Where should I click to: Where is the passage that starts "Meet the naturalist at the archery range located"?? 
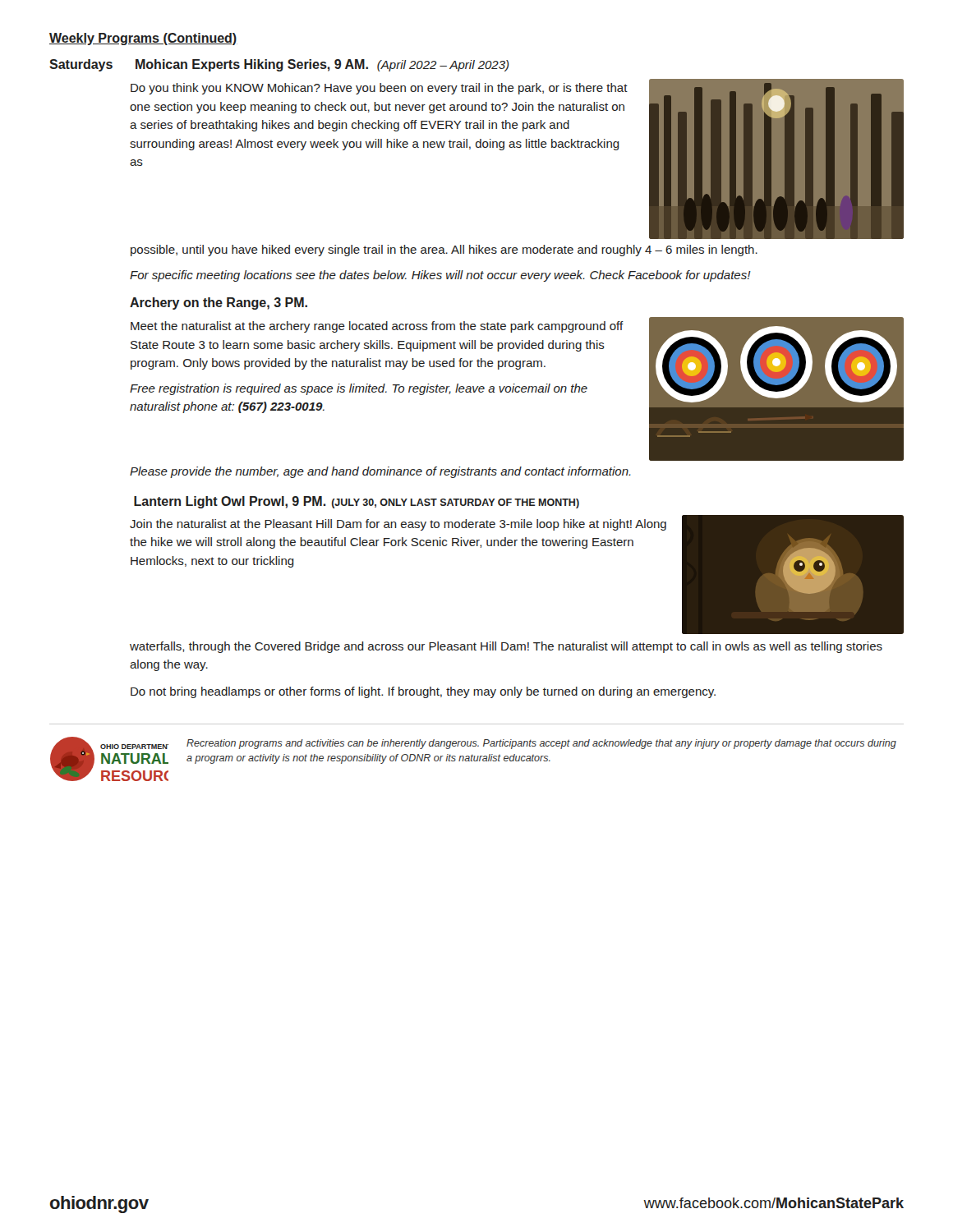[x=517, y=399]
